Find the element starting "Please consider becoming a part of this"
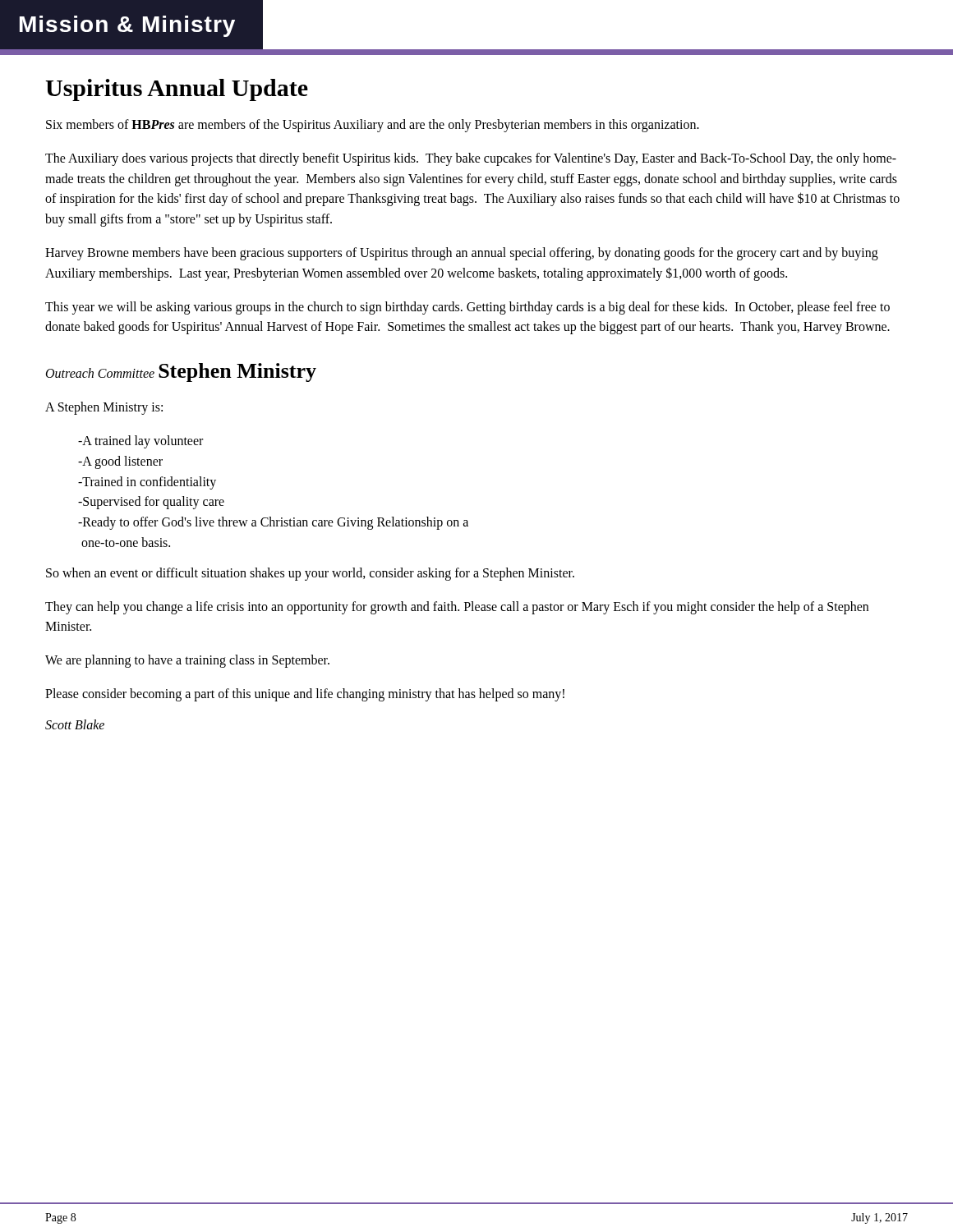Image resolution: width=953 pixels, height=1232 pixels. click(x=476, y=694)
